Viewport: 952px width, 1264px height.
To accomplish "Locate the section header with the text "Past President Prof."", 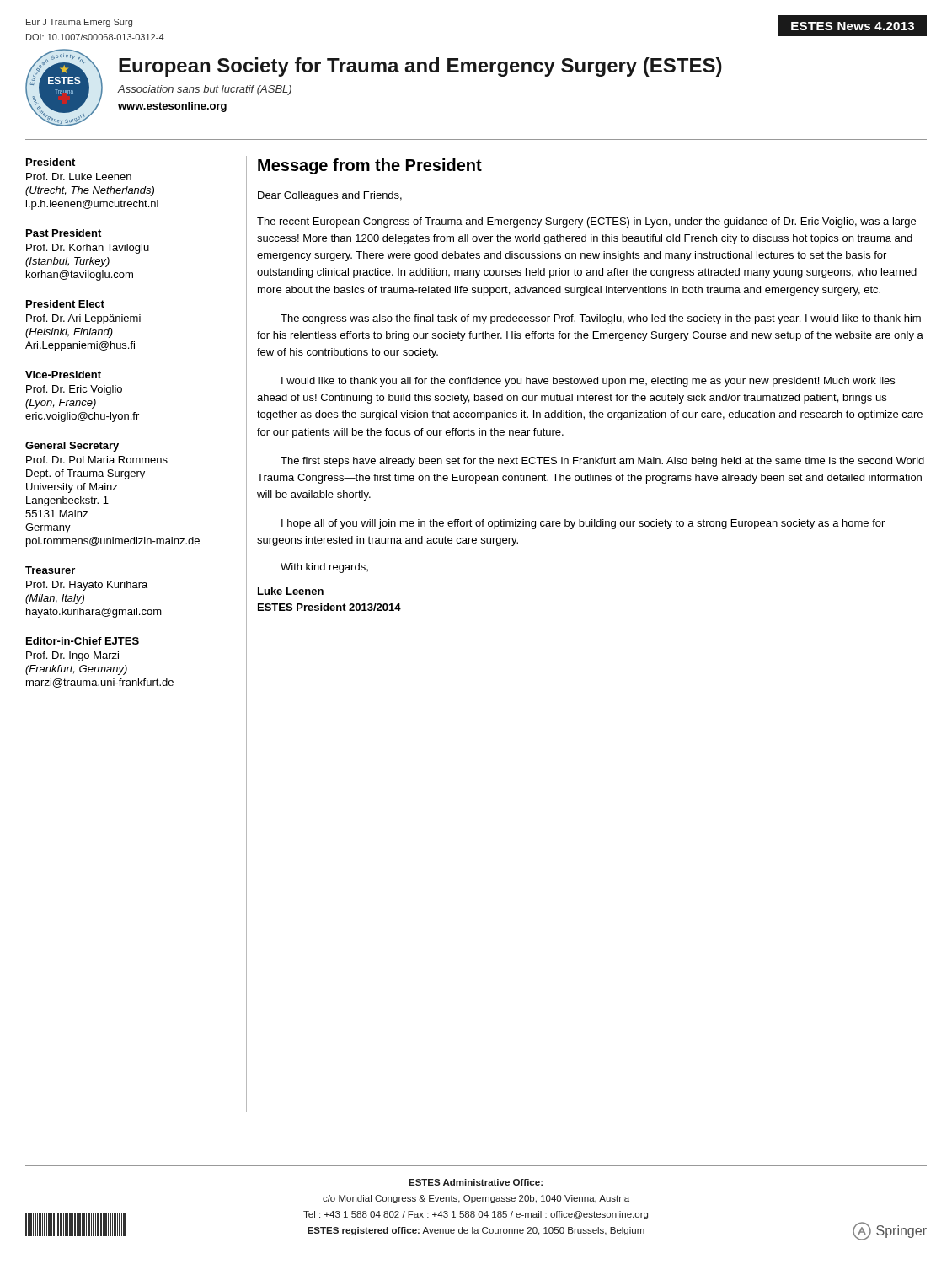I will [x=128, y=254].
